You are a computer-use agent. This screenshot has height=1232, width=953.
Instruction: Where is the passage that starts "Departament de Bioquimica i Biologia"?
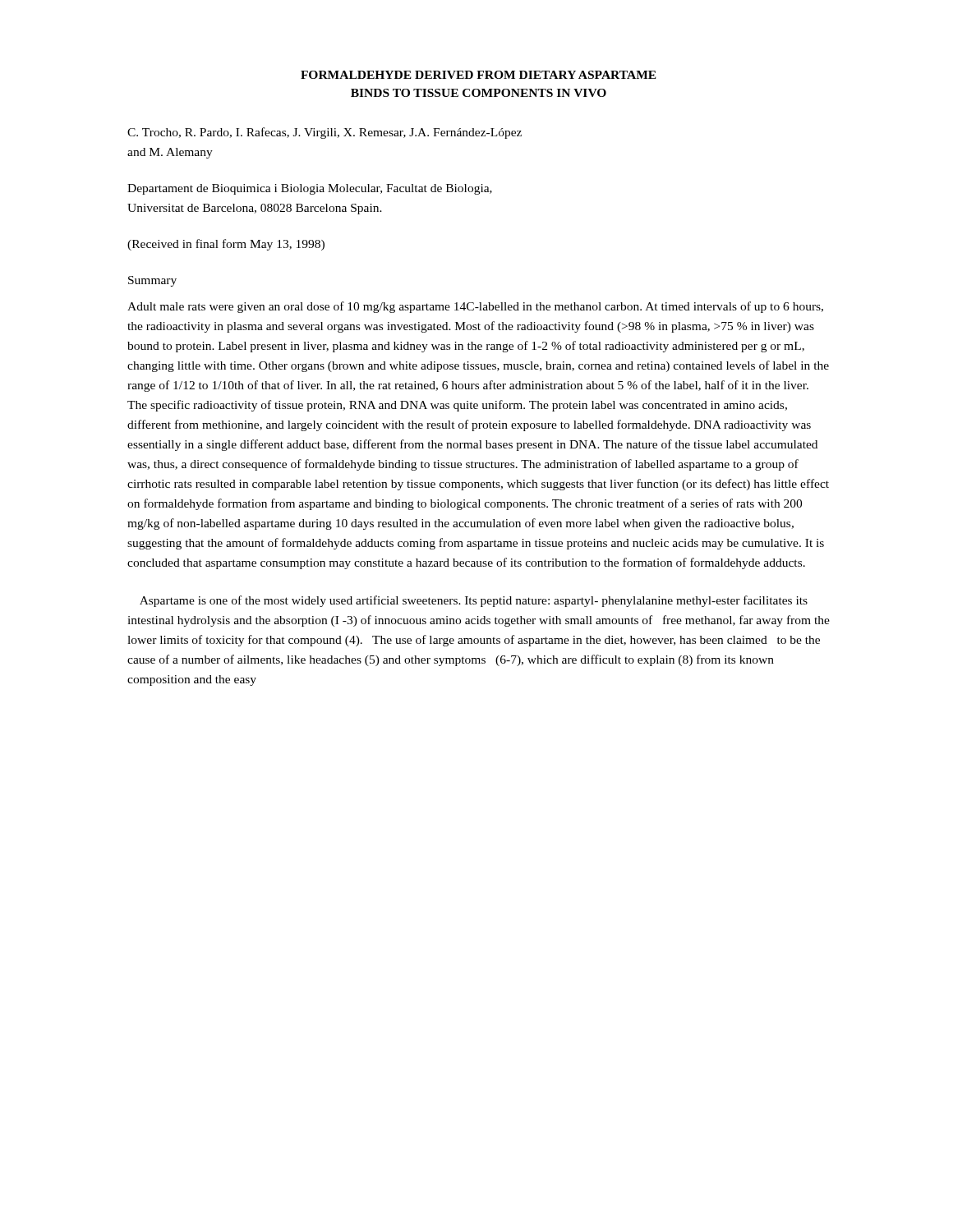click(310, 197)
